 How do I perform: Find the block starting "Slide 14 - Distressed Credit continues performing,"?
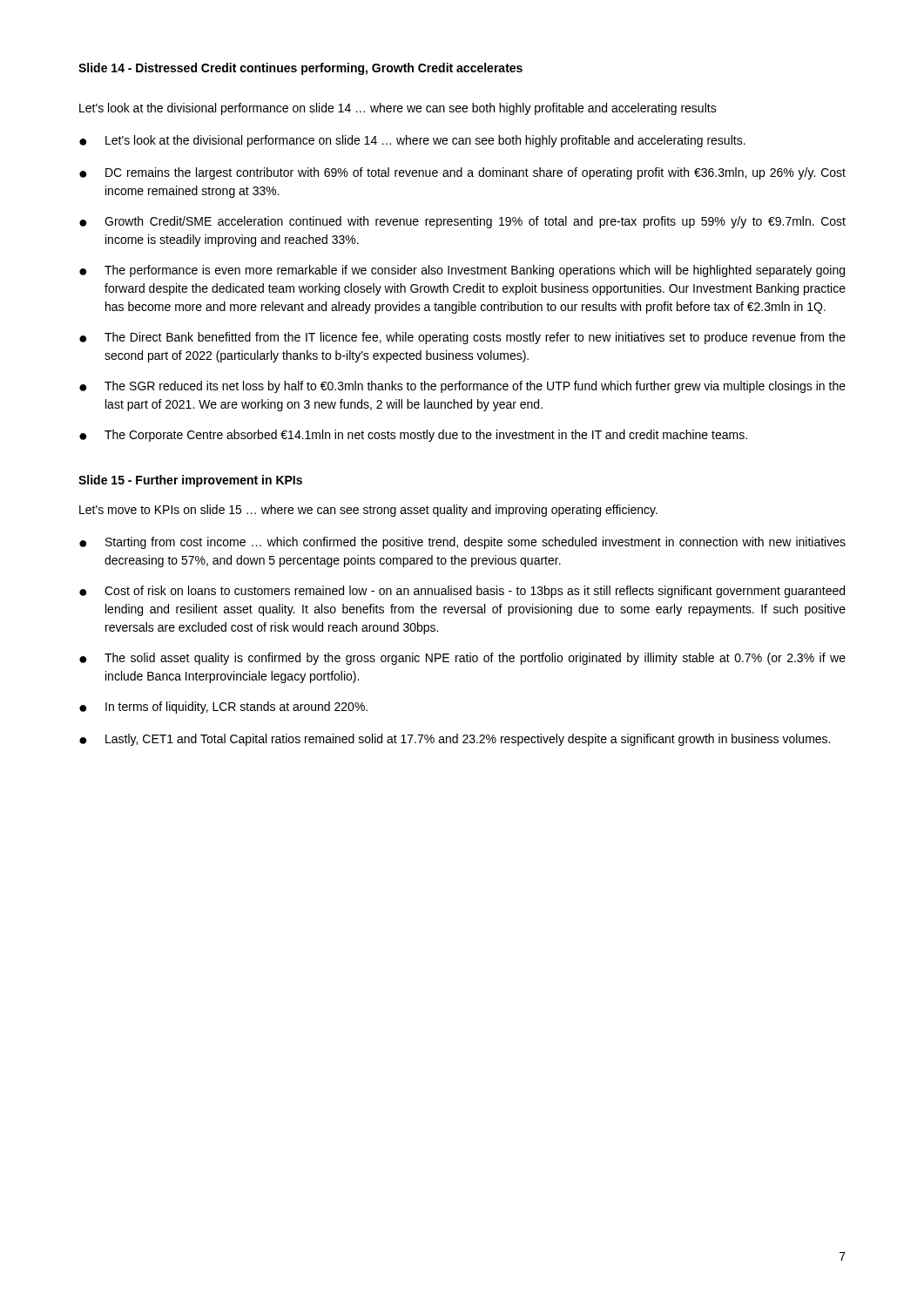click(x=301, y=68)
